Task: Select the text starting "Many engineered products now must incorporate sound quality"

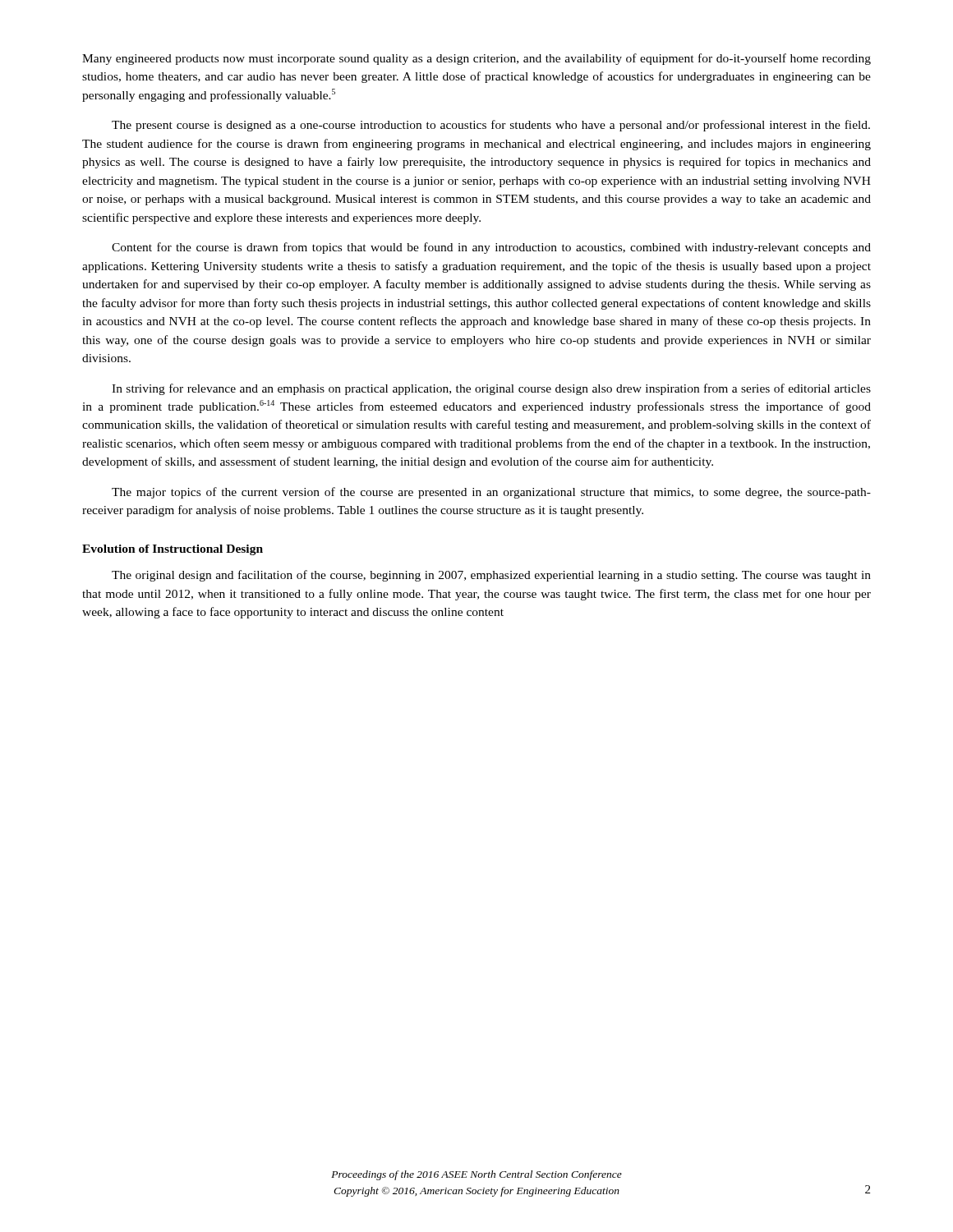Action: pos(476,77)
